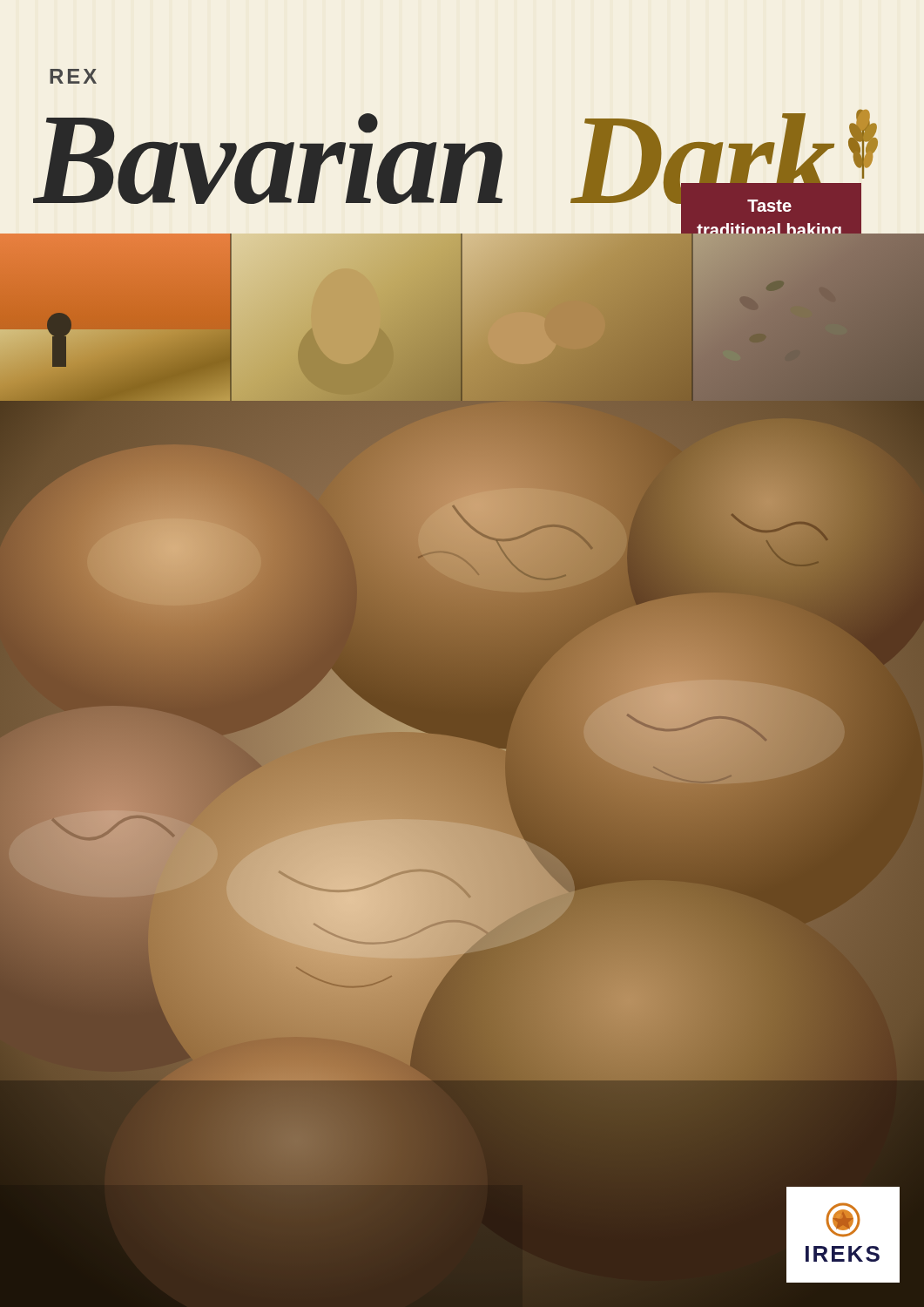Image resolution: width=924 pixels, height=1307 pixels.
Task: Find the illustration
Action: click(863, 144)
